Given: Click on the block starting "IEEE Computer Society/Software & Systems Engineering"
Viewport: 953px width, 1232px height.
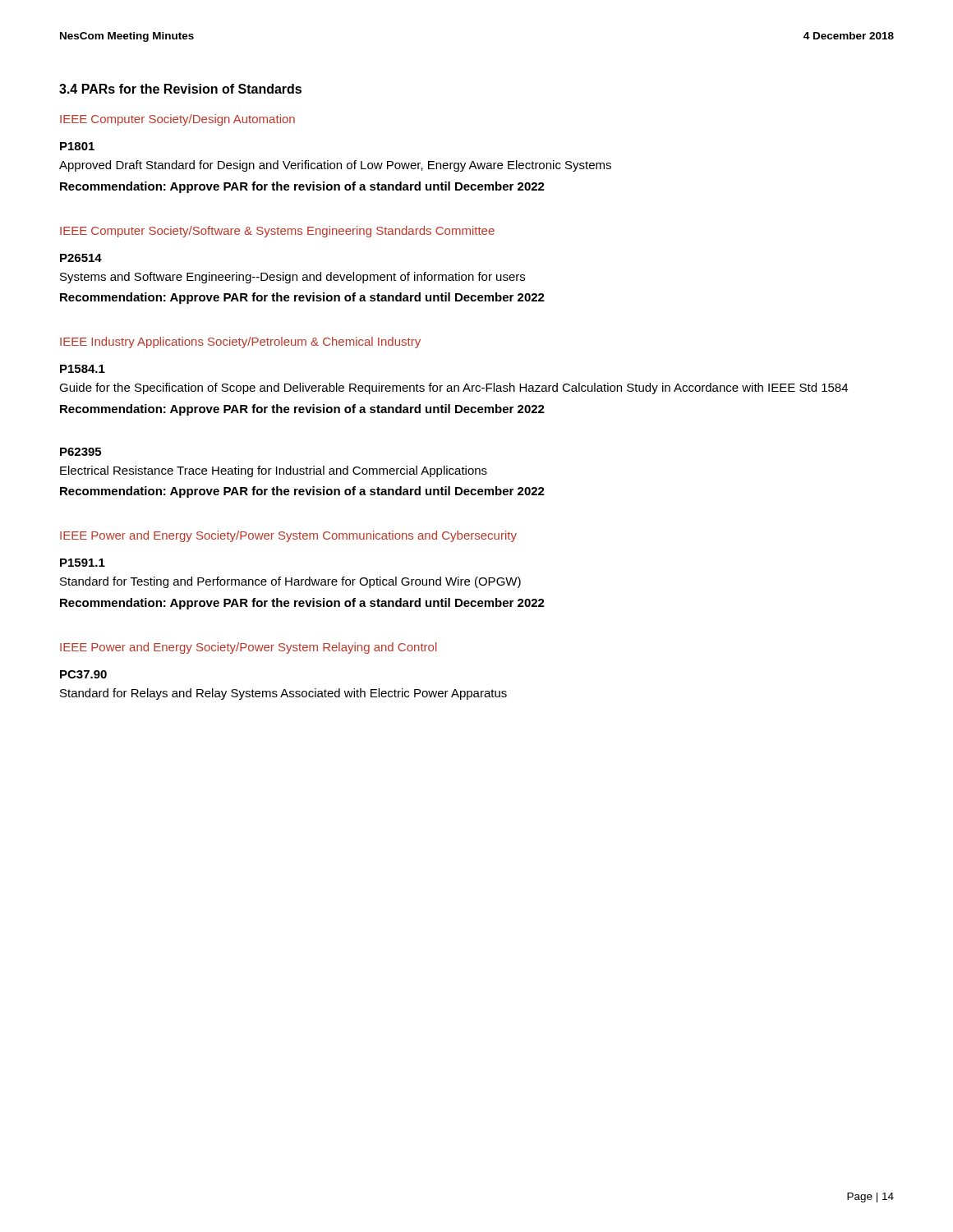Looking at the screenshot, I should click(x=277, y=230).
